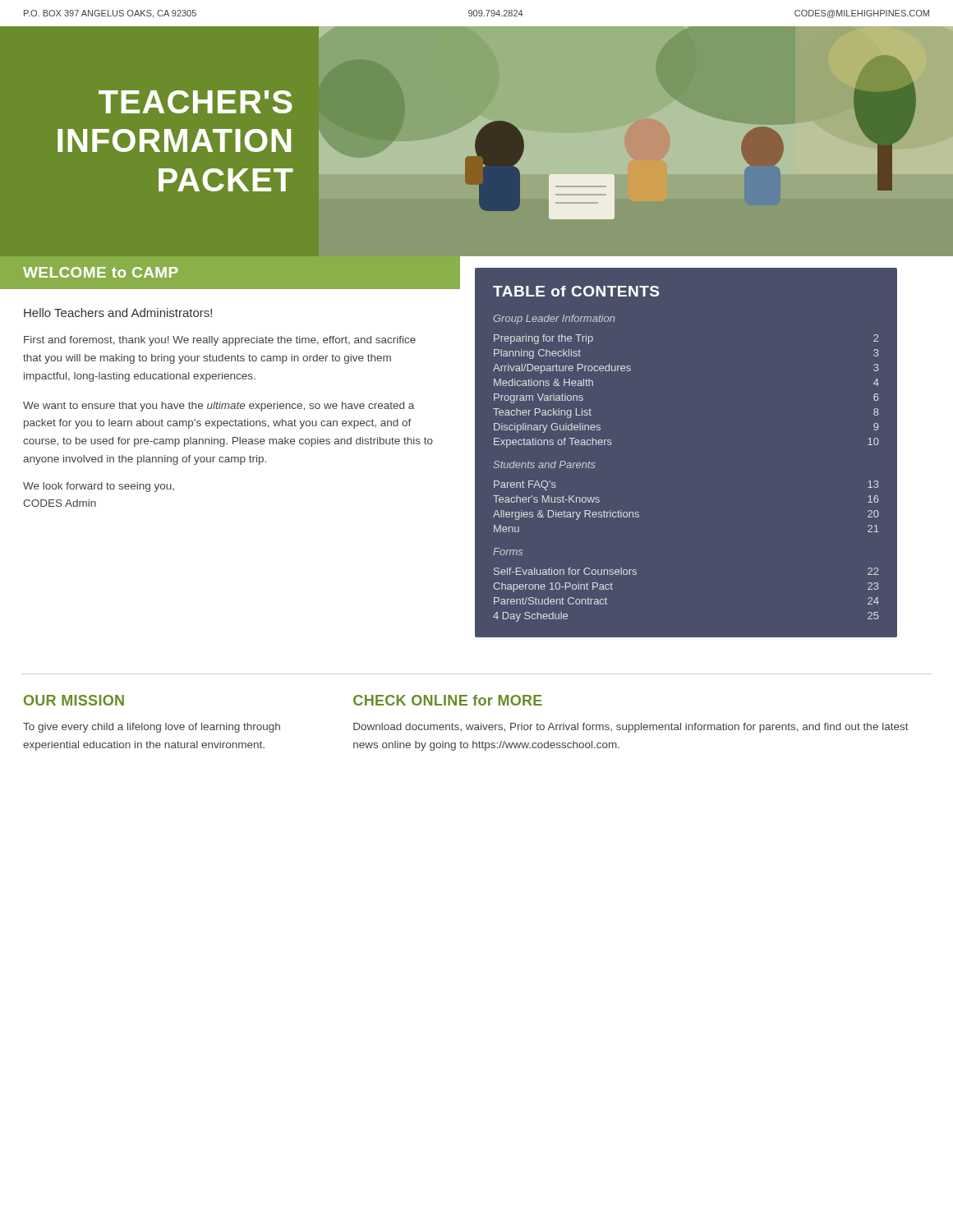Screen dimensions: 1232x953
Task: Select the text block that reads "To give every"
Action: (x=152, y=735)
